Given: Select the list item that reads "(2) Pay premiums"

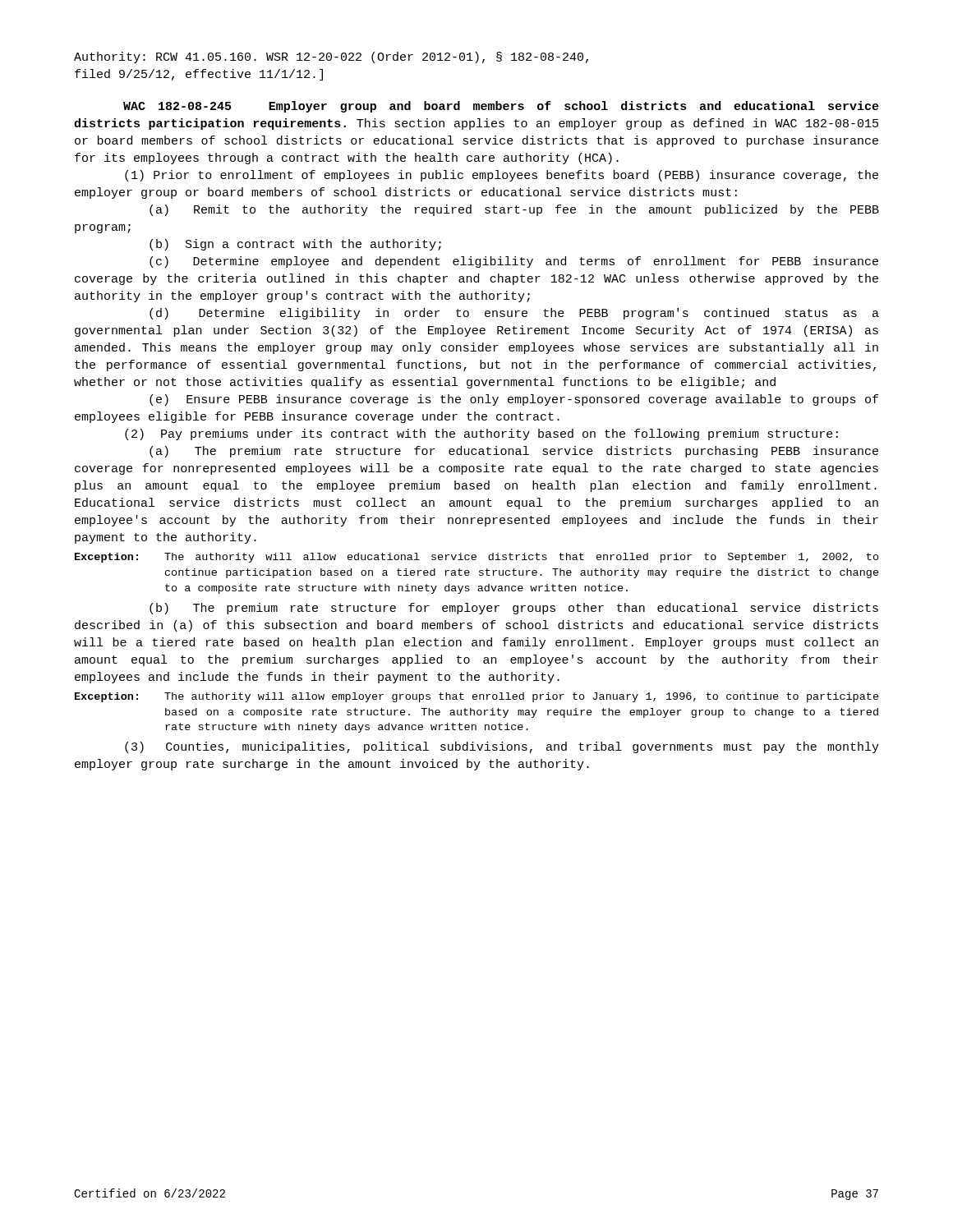Looking at the screenshot, I should (x=482, y=435).
